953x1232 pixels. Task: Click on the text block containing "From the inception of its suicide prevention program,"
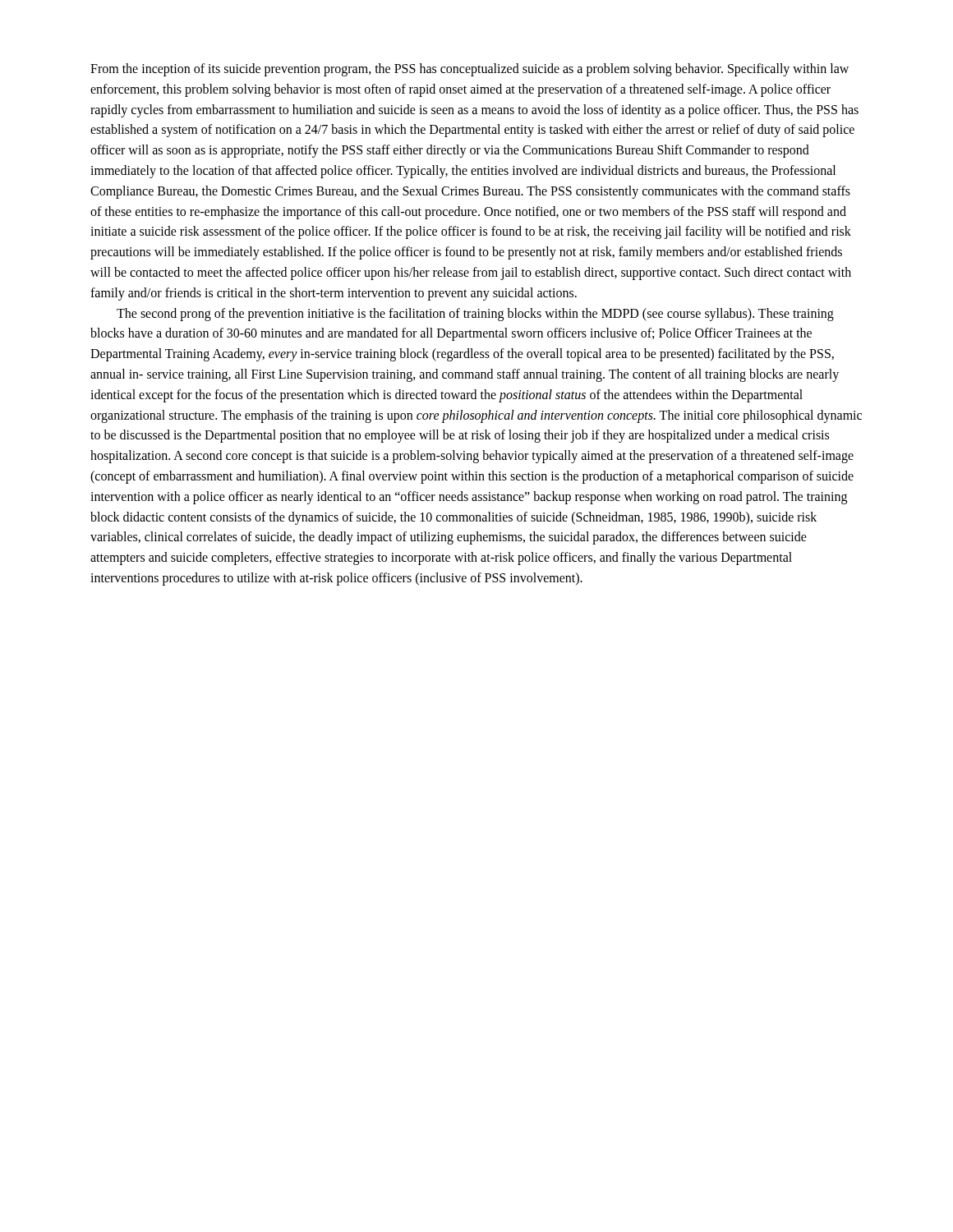tap(476, 324)
